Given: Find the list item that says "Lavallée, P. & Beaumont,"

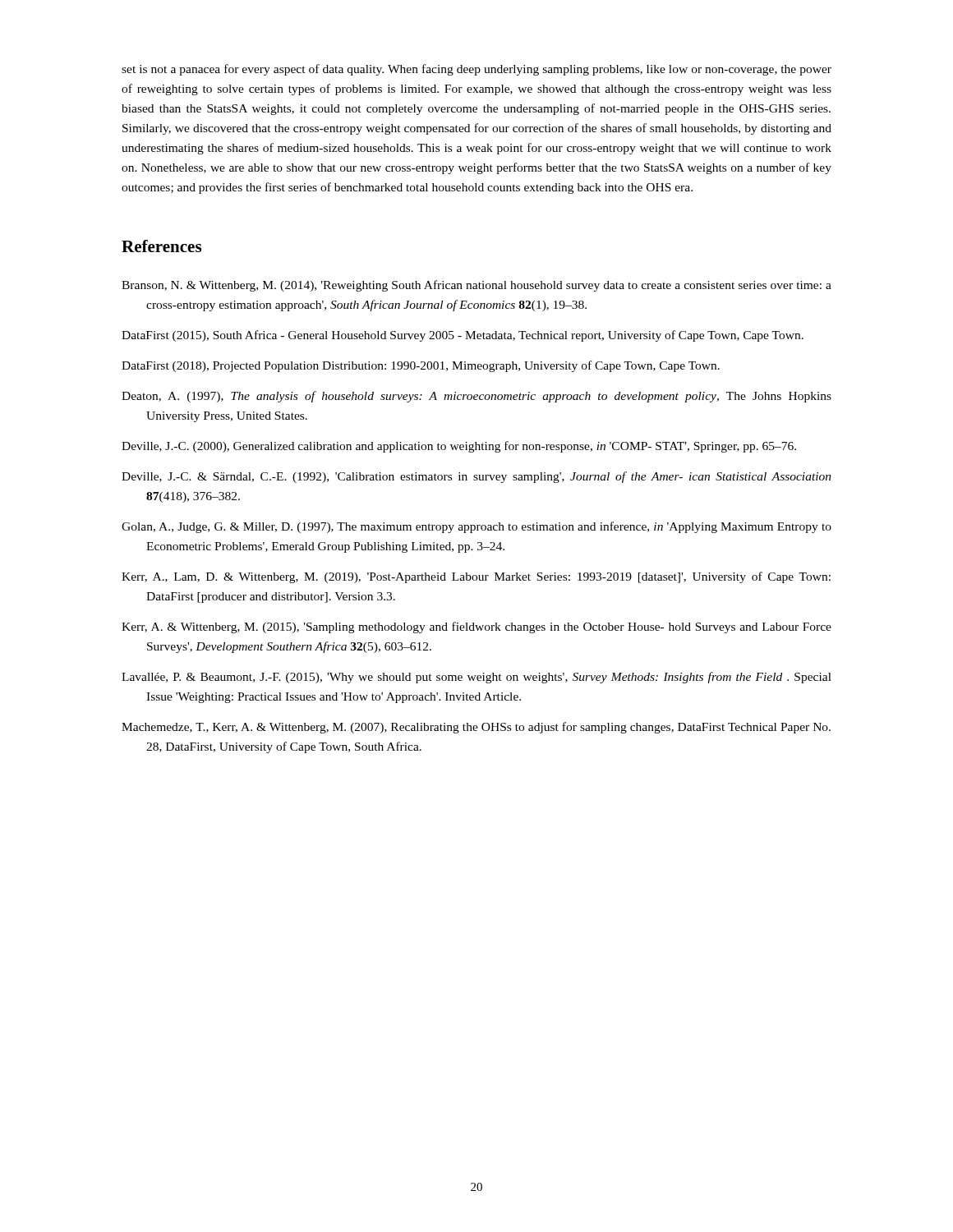Looking at the screenshot, I should click(x=476, y=687).
